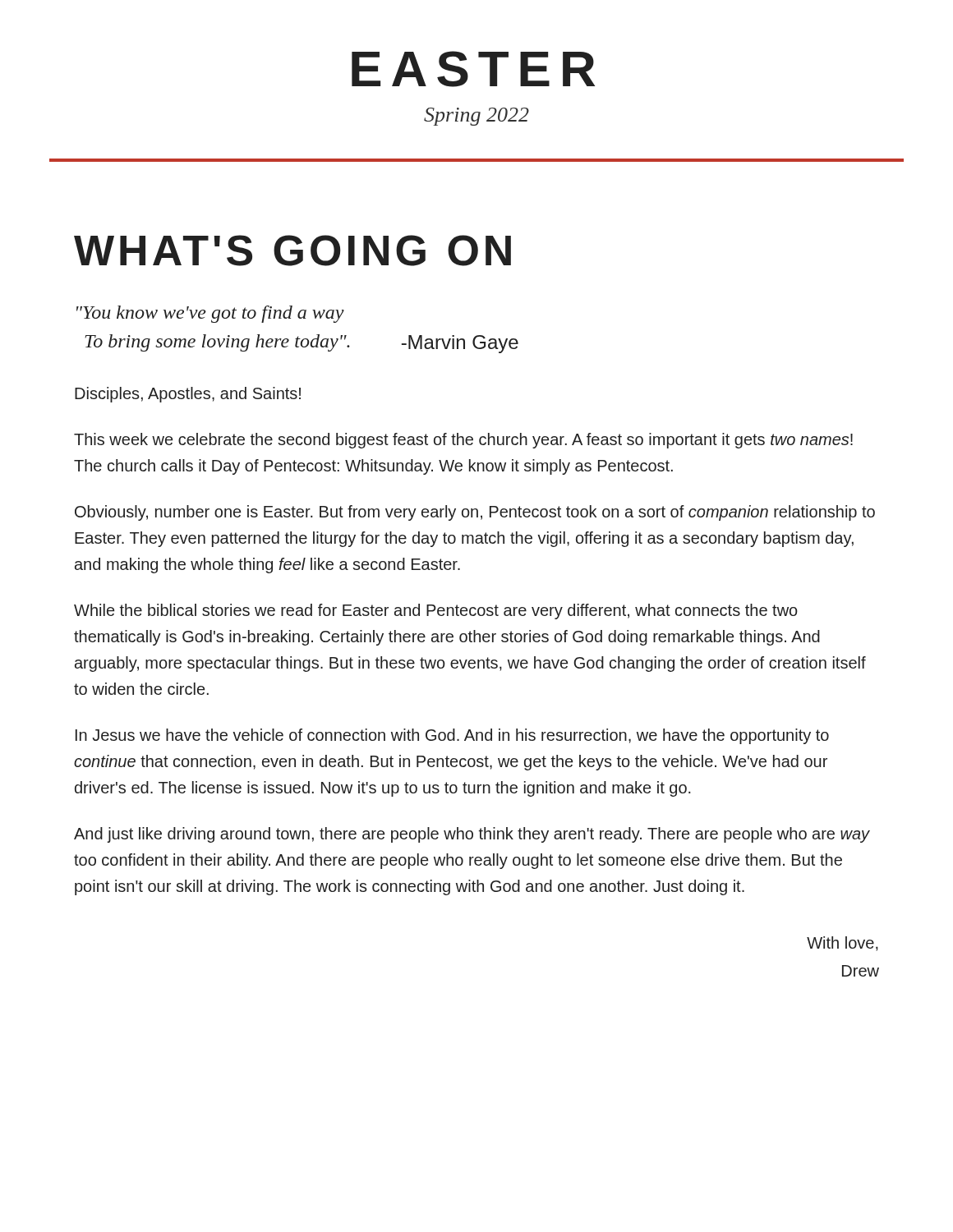Locate the text block that reads "And just like driving around town,"
This screenshot has width=953, height=1232.
476,860
